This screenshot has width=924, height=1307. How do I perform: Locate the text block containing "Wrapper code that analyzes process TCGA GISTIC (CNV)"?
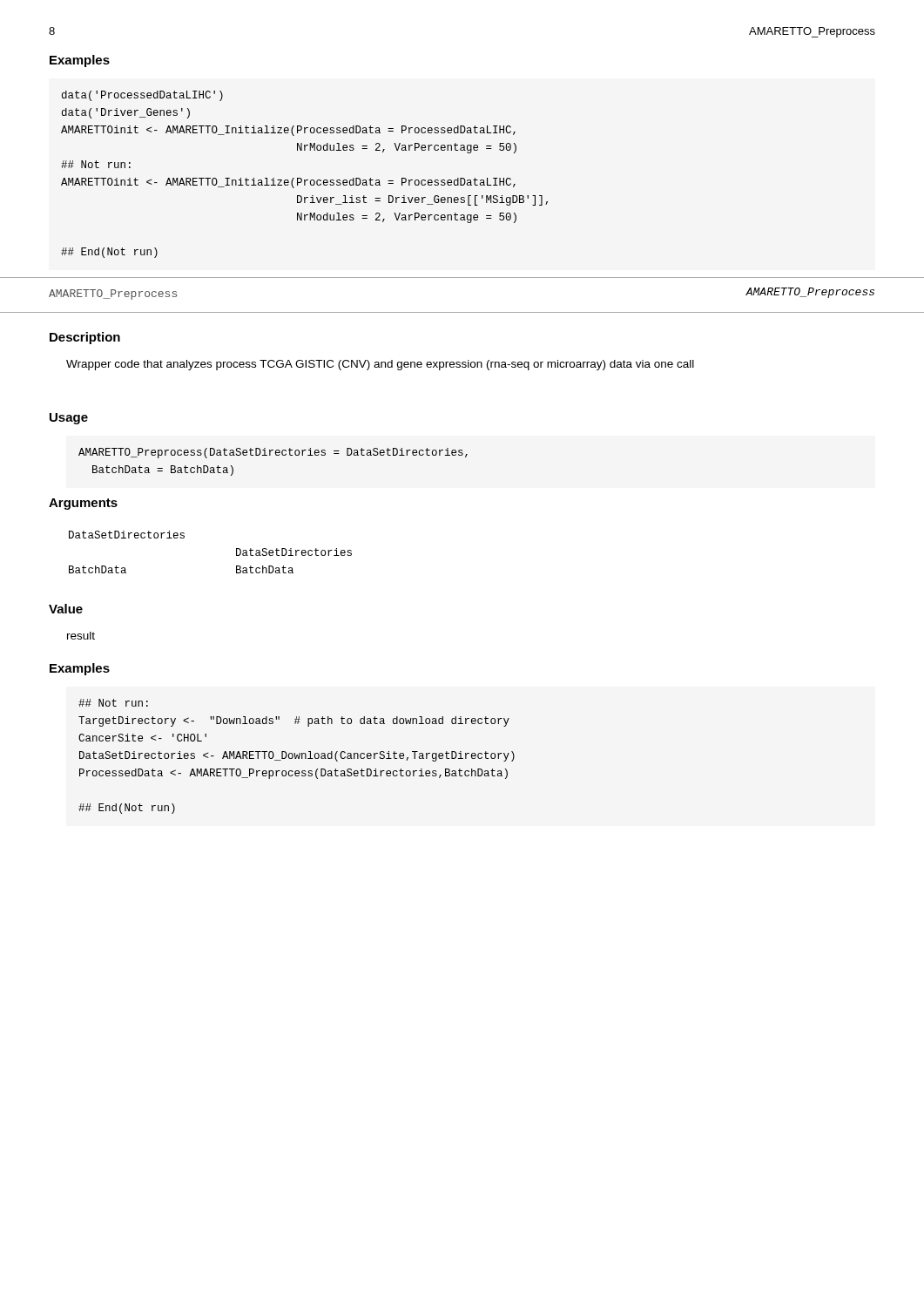tap(471, 365)
